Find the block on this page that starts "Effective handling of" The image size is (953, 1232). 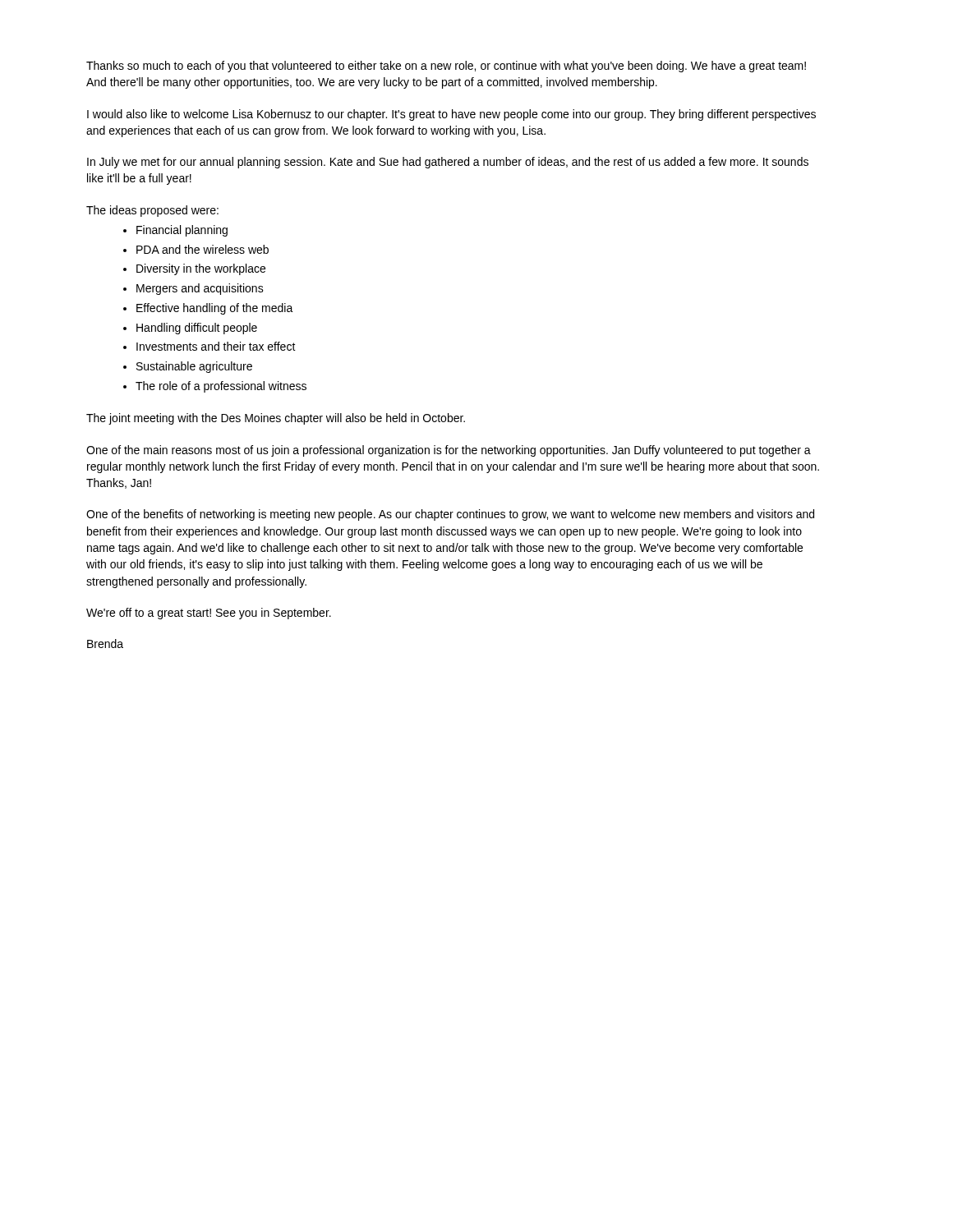pyautogui.click(x=214, y=308)
